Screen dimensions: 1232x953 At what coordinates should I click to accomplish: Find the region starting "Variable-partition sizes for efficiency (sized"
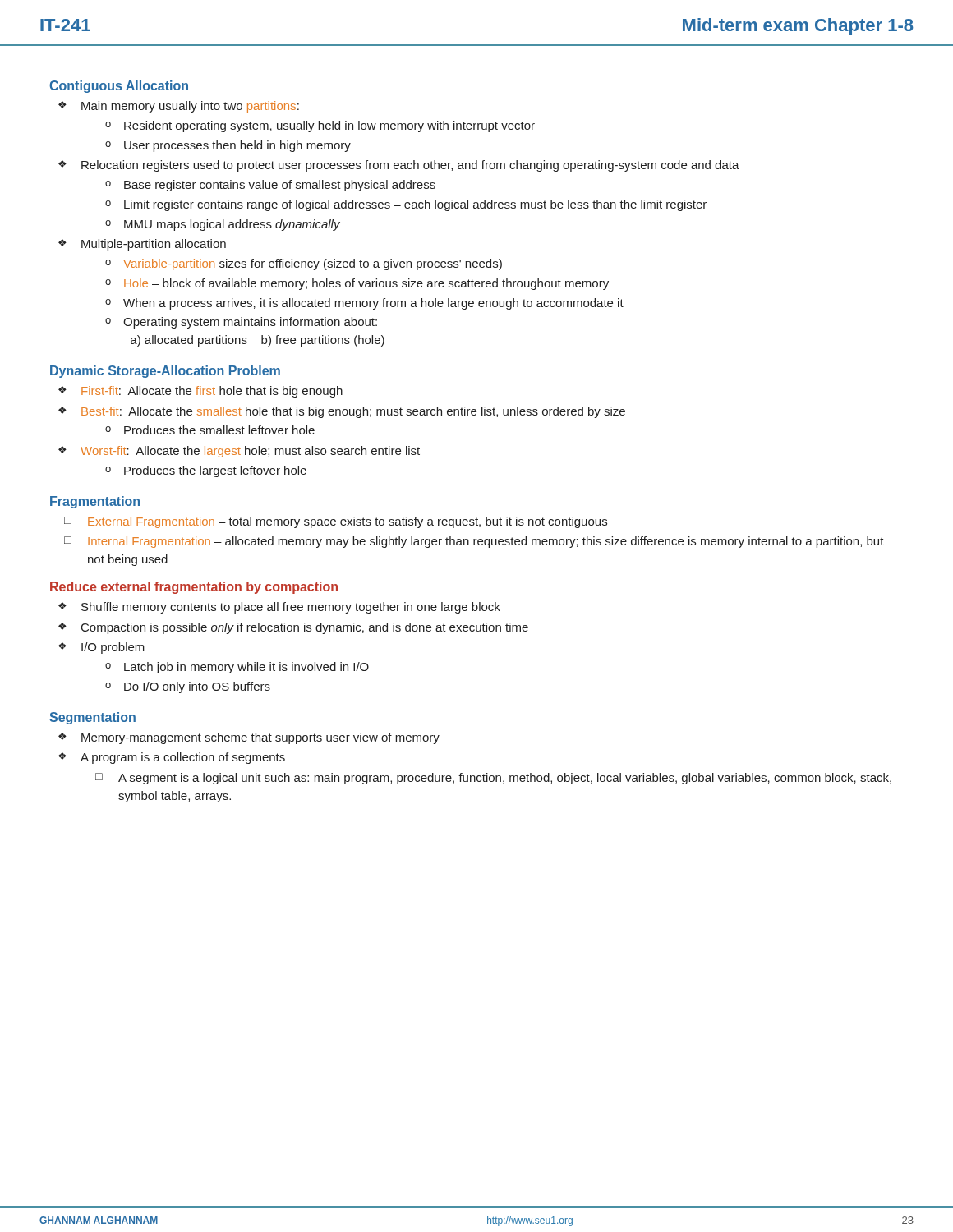(x=313, y=263)
